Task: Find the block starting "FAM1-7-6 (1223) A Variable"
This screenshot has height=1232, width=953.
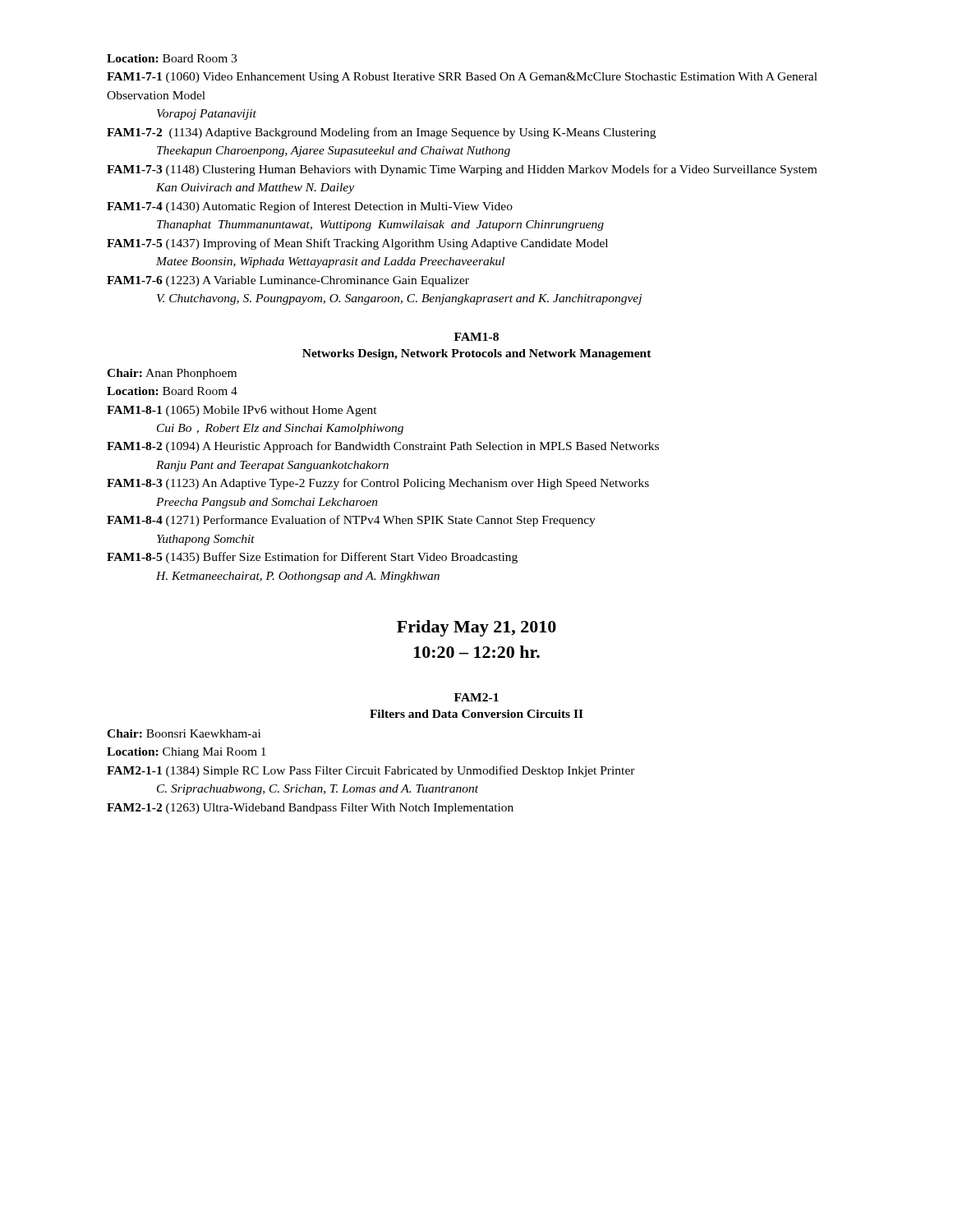Action: click(288, 279)
